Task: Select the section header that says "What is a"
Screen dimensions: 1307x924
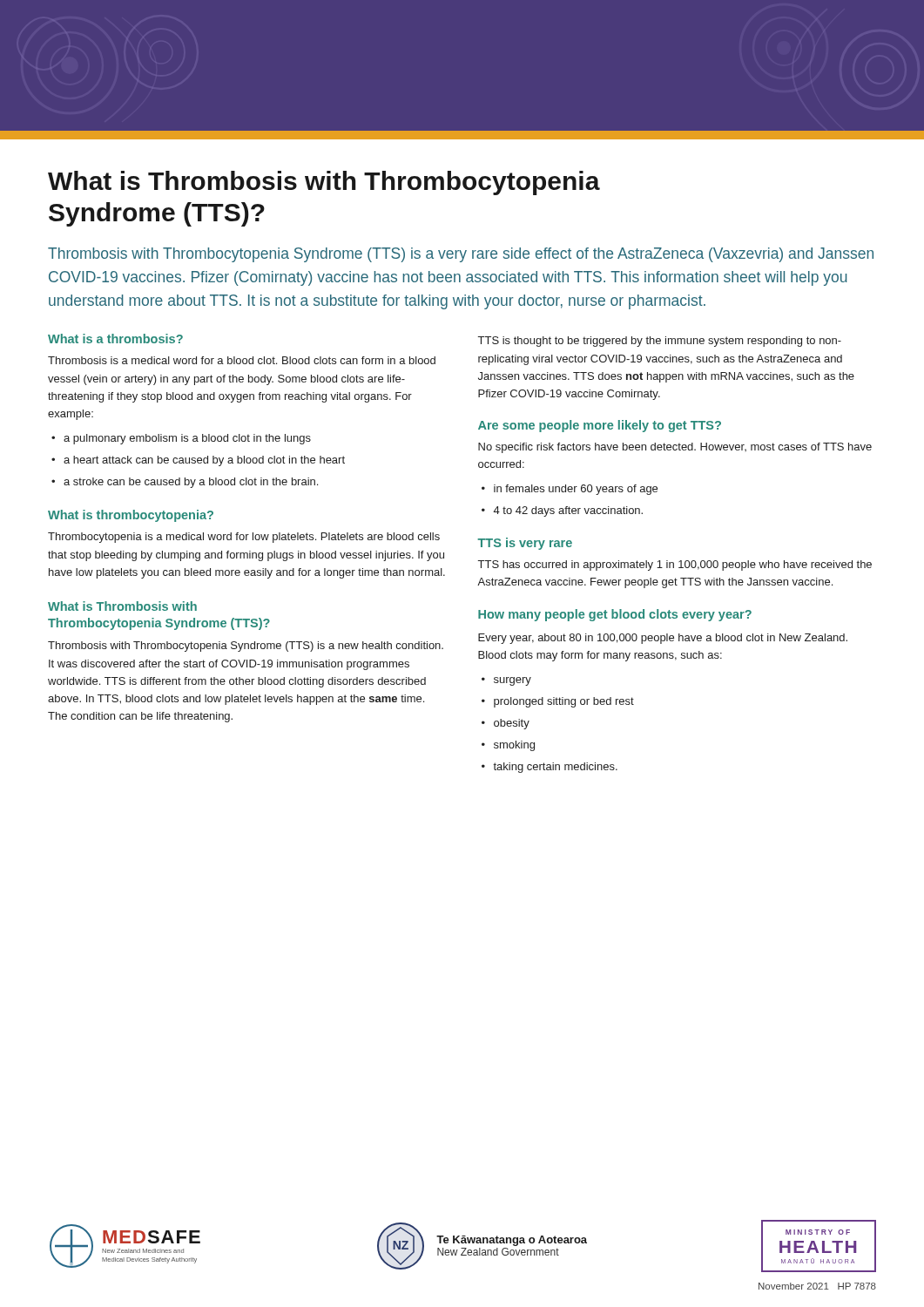Action: coord(116,339)
